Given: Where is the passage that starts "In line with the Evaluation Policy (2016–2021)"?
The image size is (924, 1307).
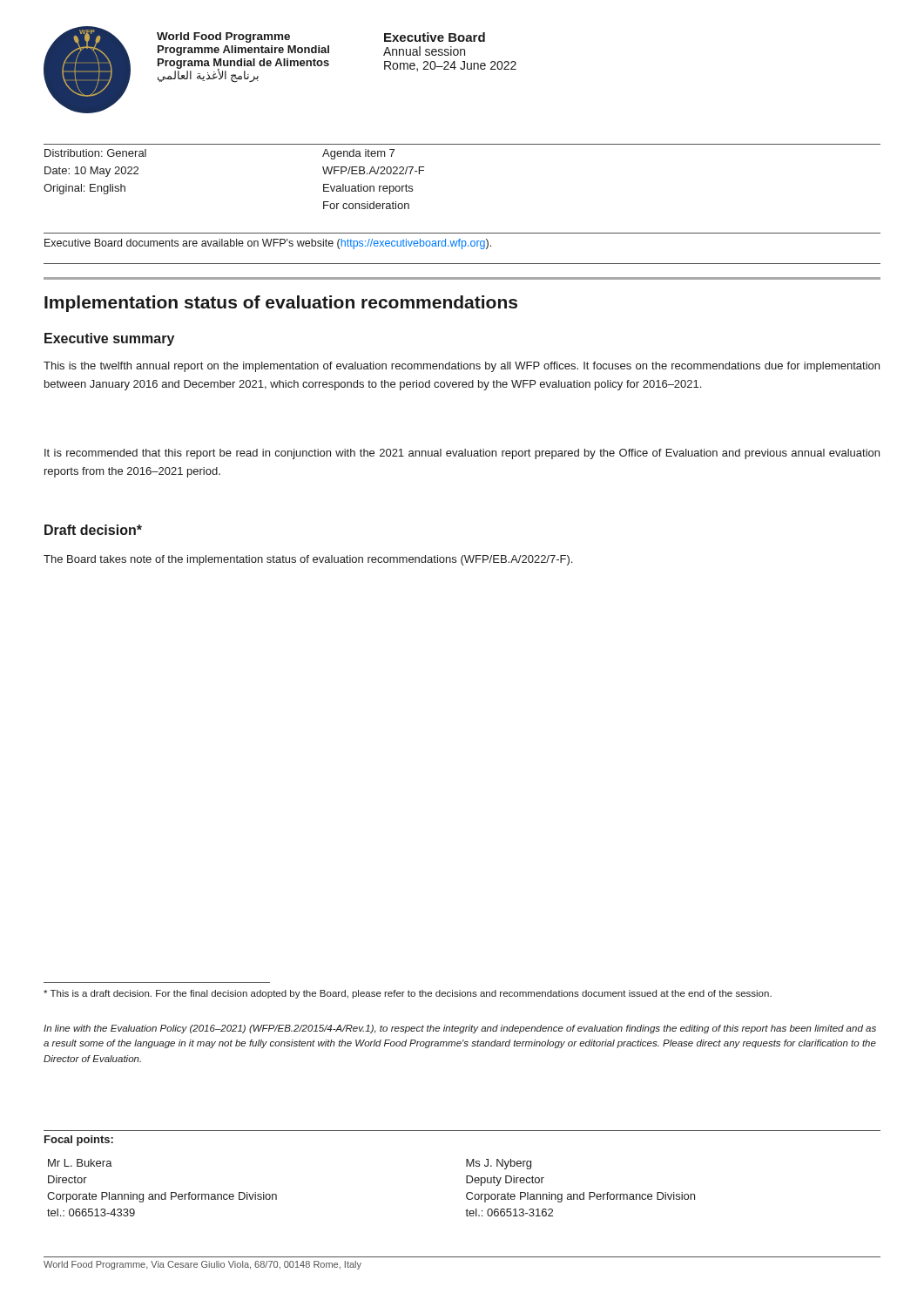Looking at the screenshot, I should [x=460, y=1043].
